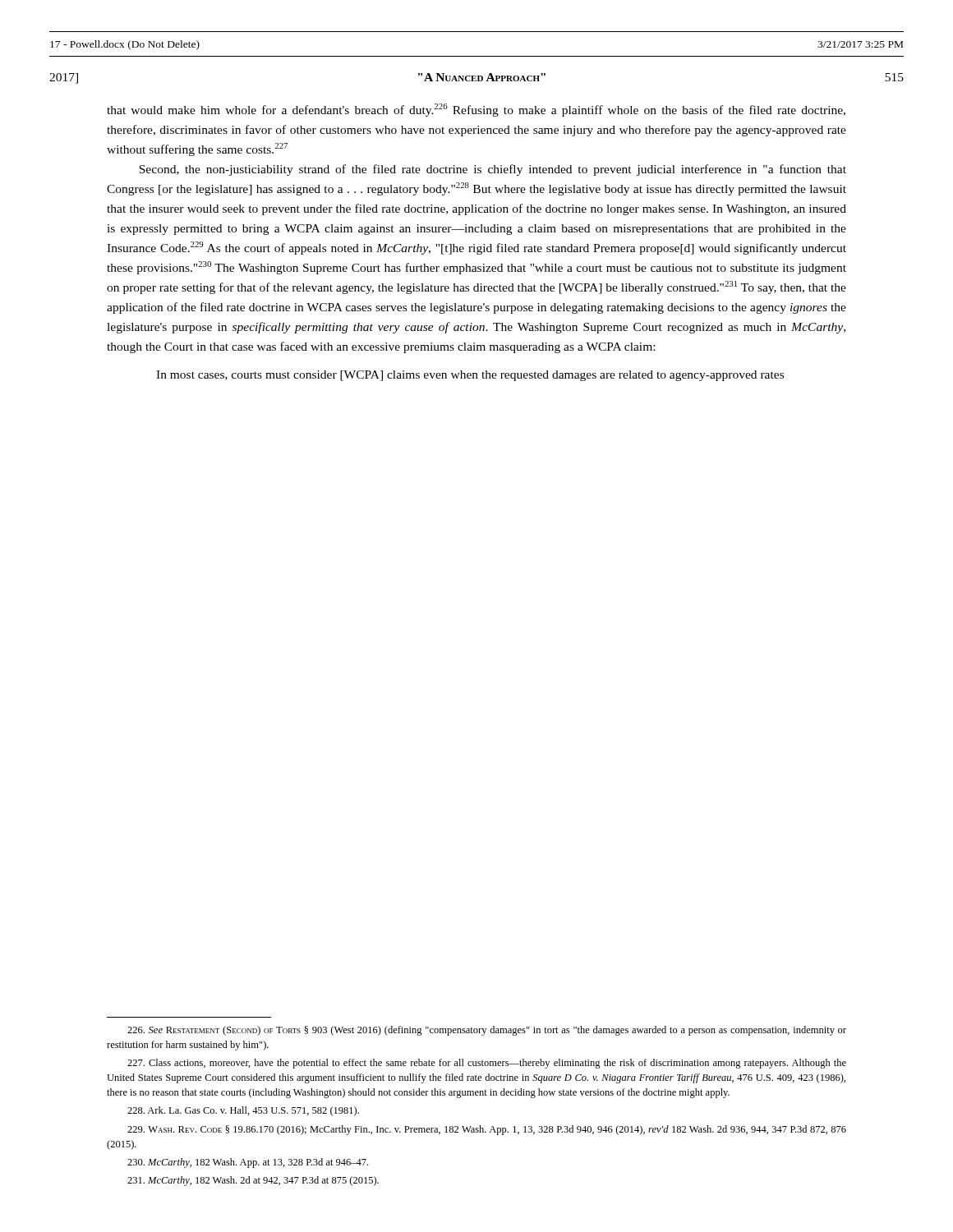Image resolution: width=953 pixels, height=1232 pixels.
Task: Click on the region starting "In most cases, courts must consider"
Action: point(476,375)
